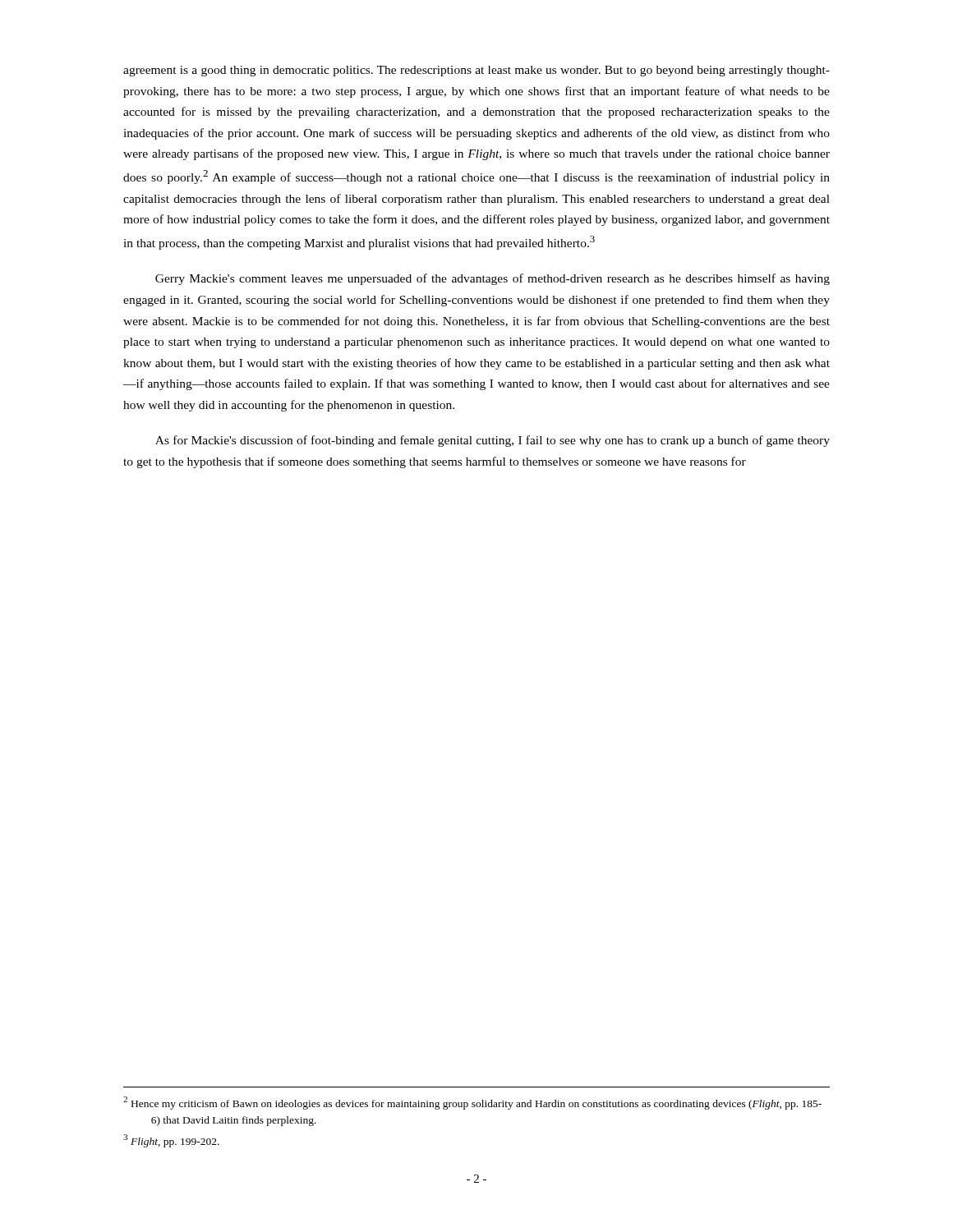The image size is (953, 1232).
Task: Click on the footnote containing "2 Hence my"
Action: point(472,1103)
